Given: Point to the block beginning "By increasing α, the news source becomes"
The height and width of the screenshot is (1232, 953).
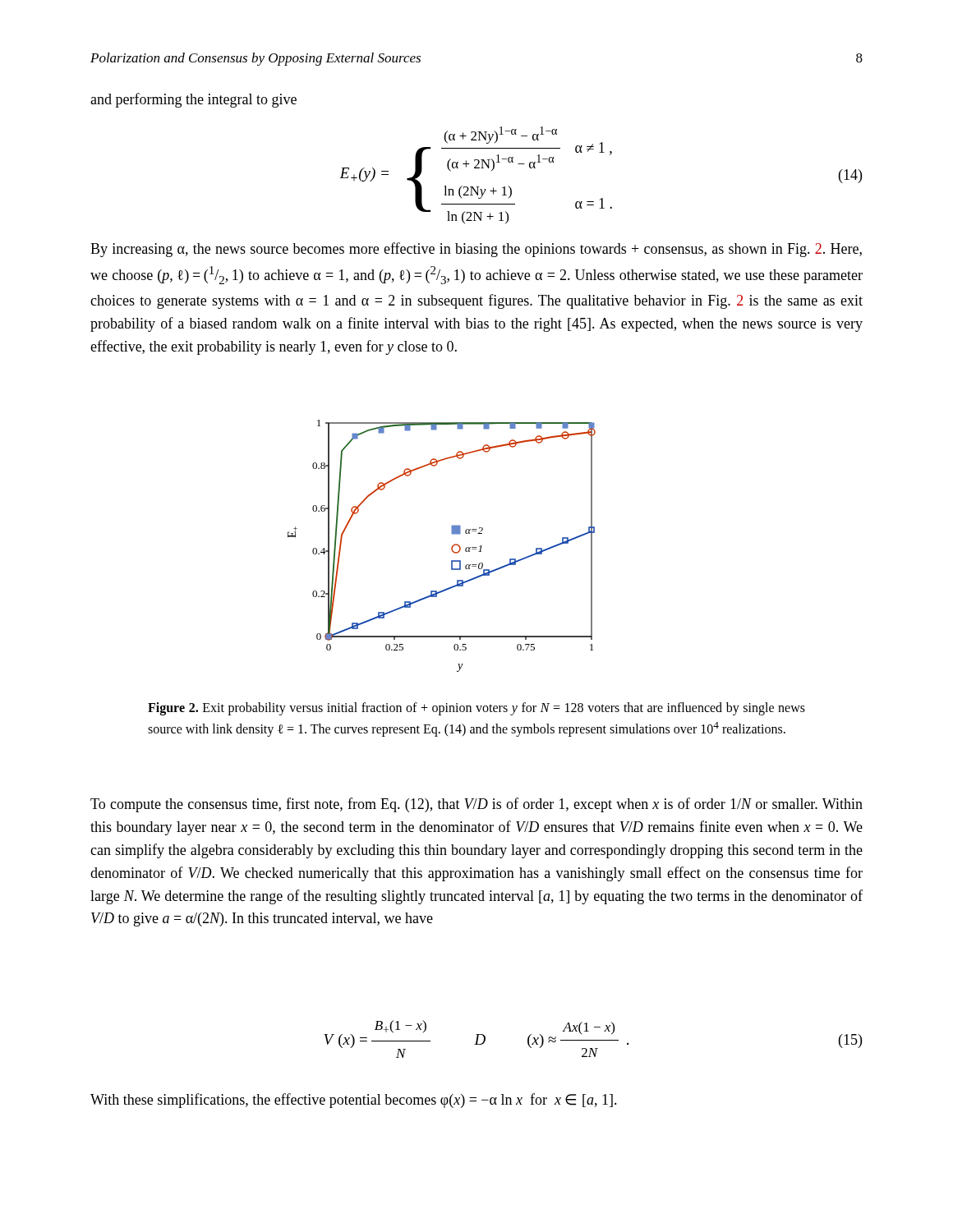Looking at the screenshot, I should click(x=476, y=298).
